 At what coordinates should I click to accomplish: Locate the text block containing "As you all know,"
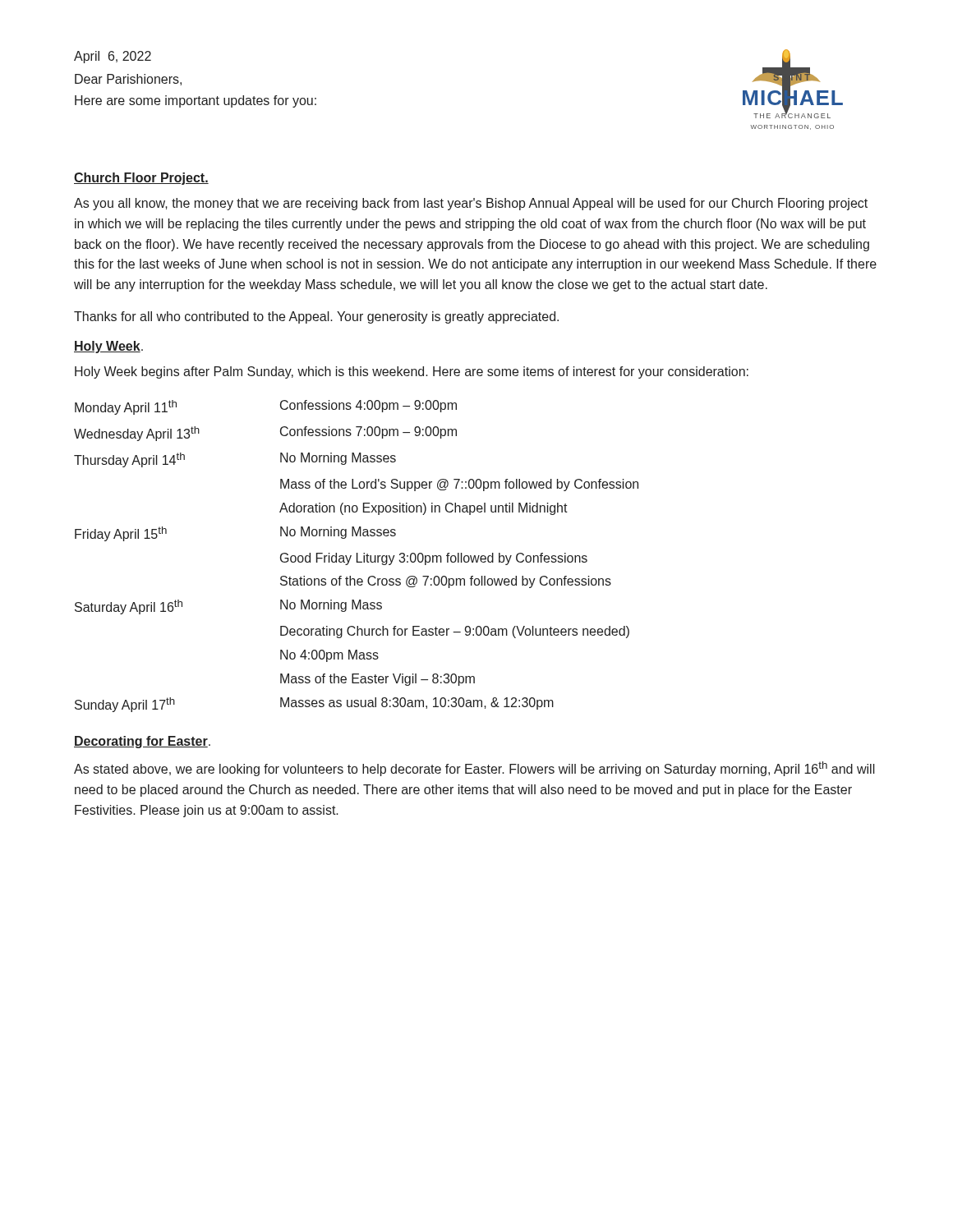pyautogui.click(x=475, y=244)
